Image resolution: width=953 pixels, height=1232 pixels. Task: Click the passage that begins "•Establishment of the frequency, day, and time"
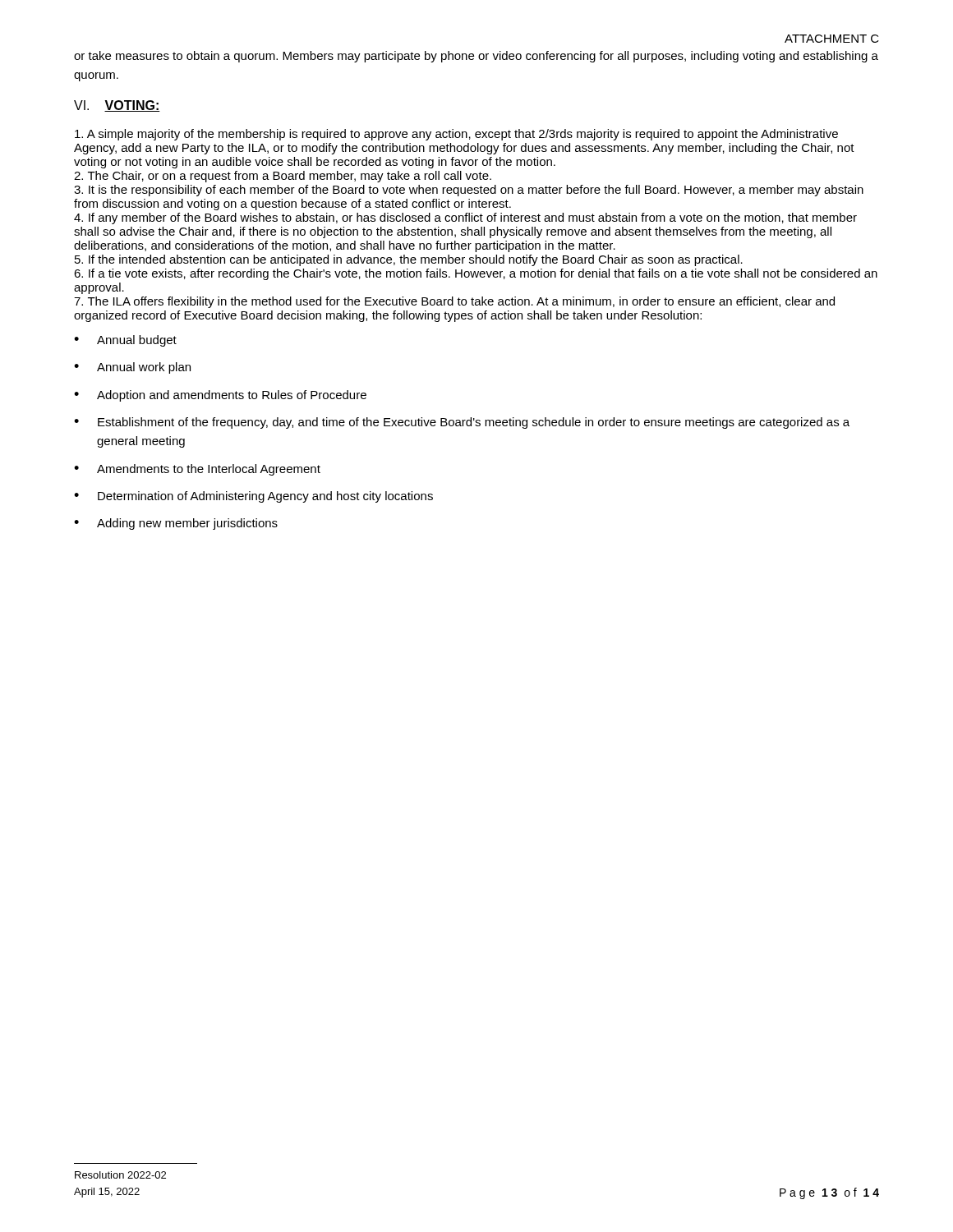476,432
